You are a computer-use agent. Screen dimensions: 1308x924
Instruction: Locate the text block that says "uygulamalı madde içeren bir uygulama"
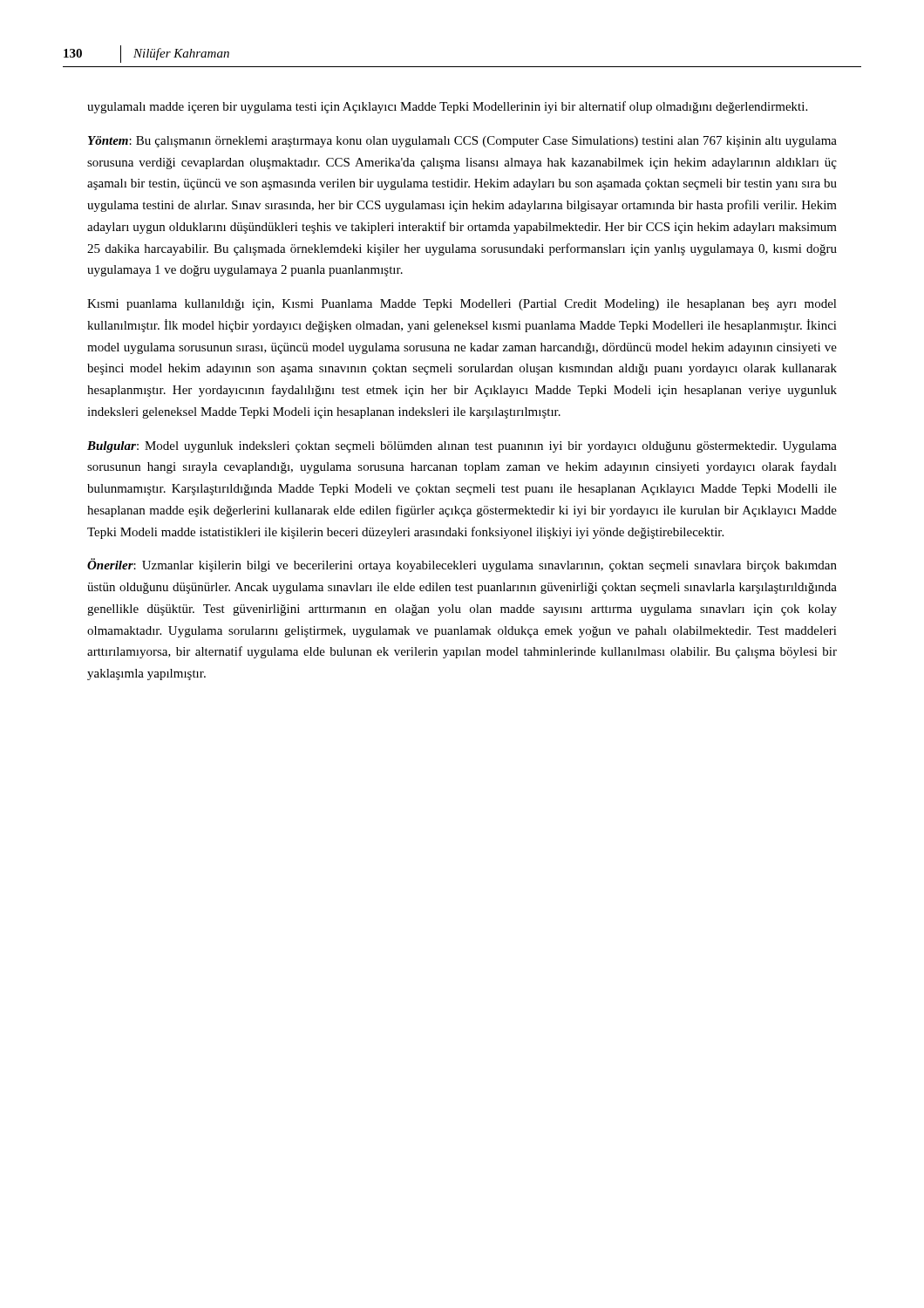click(448, 106)
